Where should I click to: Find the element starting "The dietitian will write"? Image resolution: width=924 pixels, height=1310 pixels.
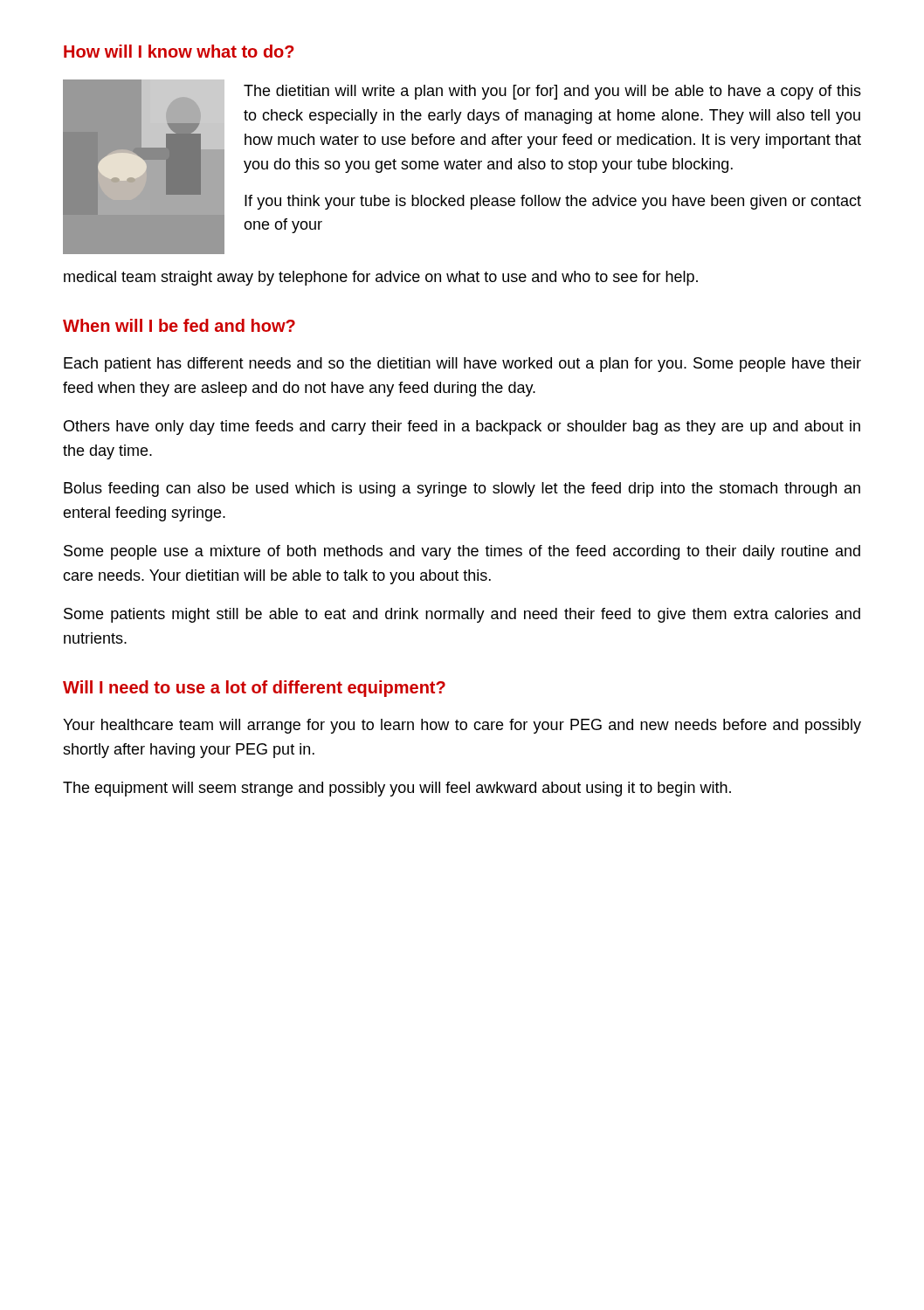point(552,127)
